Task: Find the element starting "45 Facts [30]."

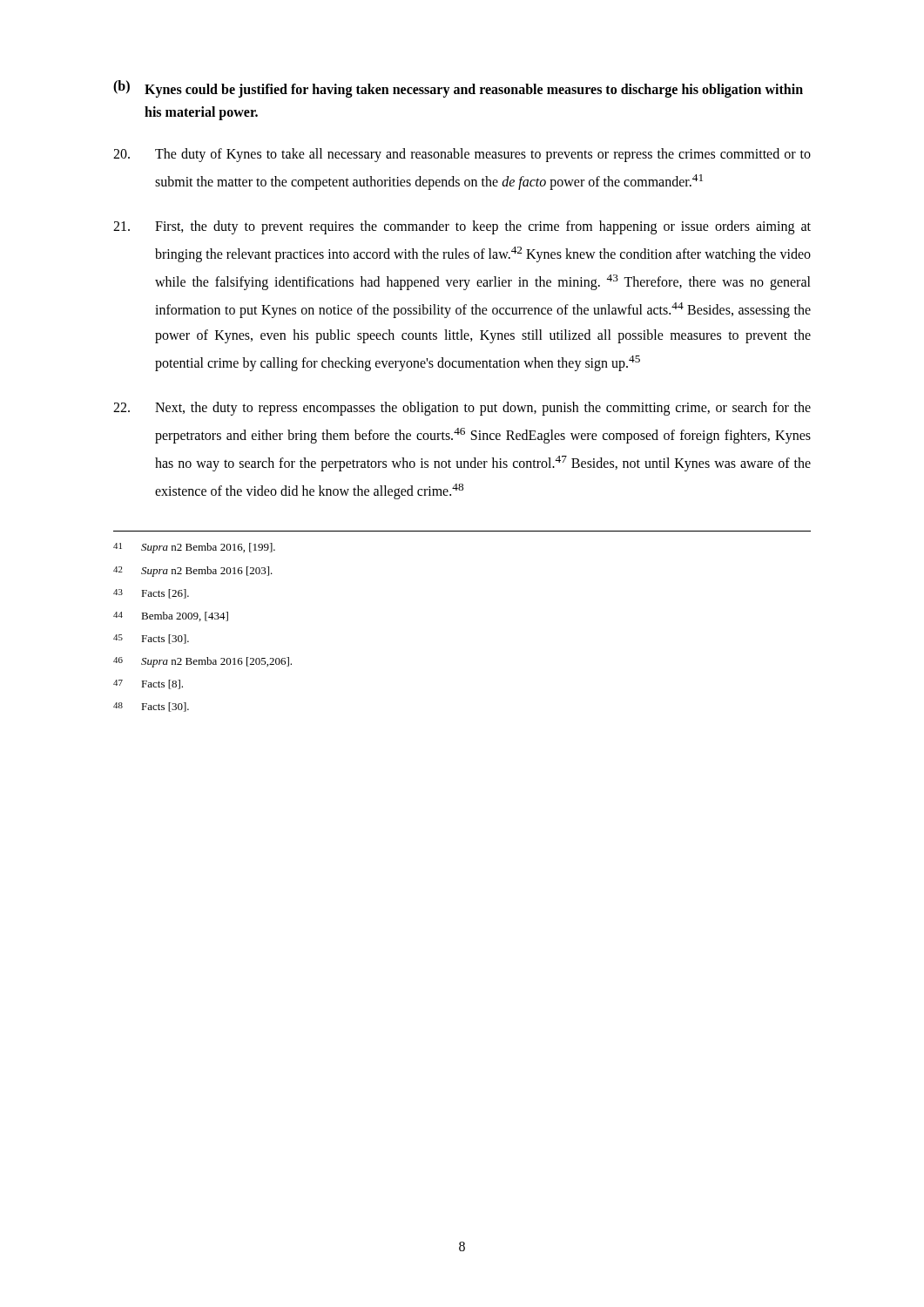Action: pyautogui.click(x=151, y=639)
